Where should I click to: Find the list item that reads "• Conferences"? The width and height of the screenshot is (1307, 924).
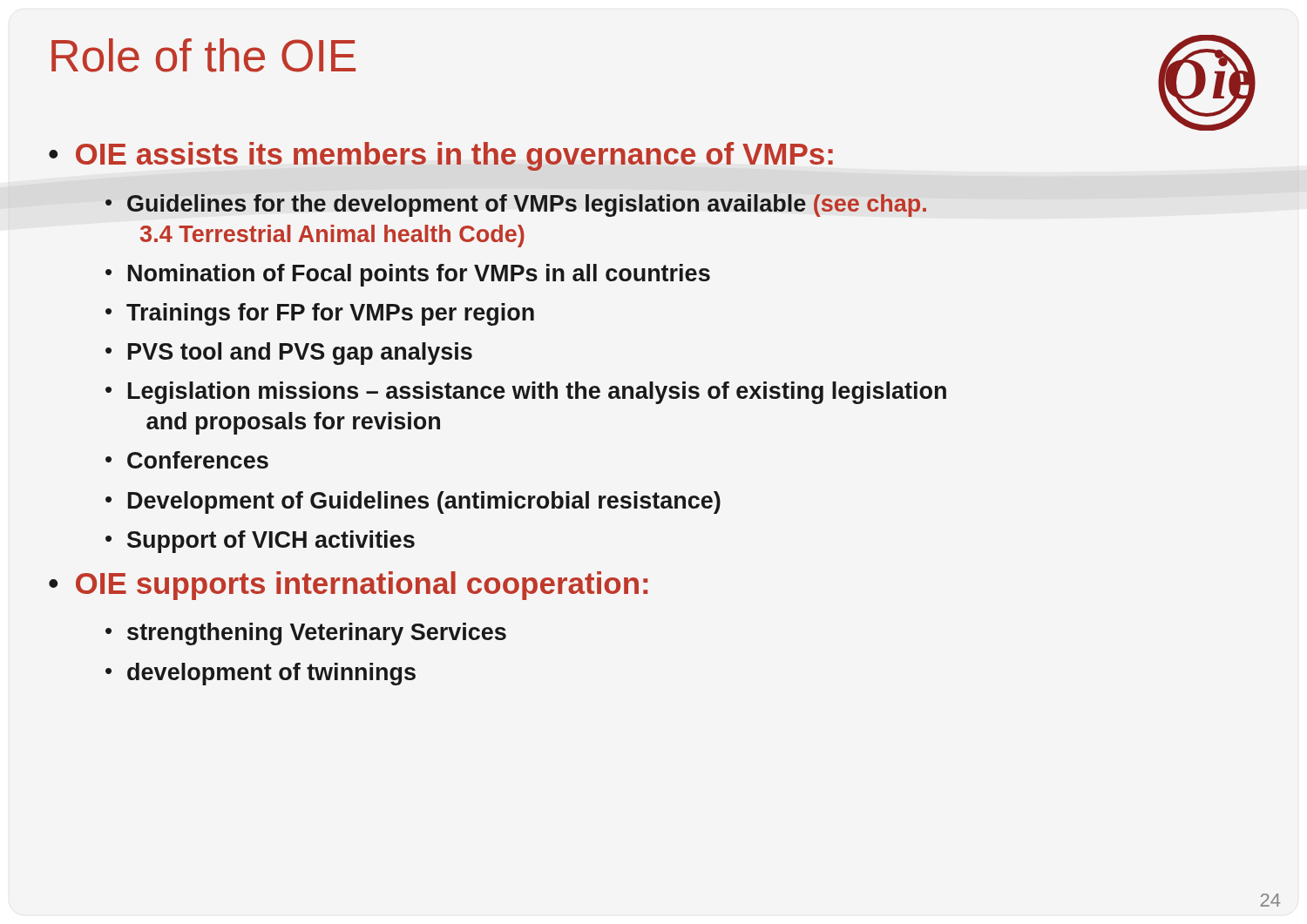[x=187, y=461]
